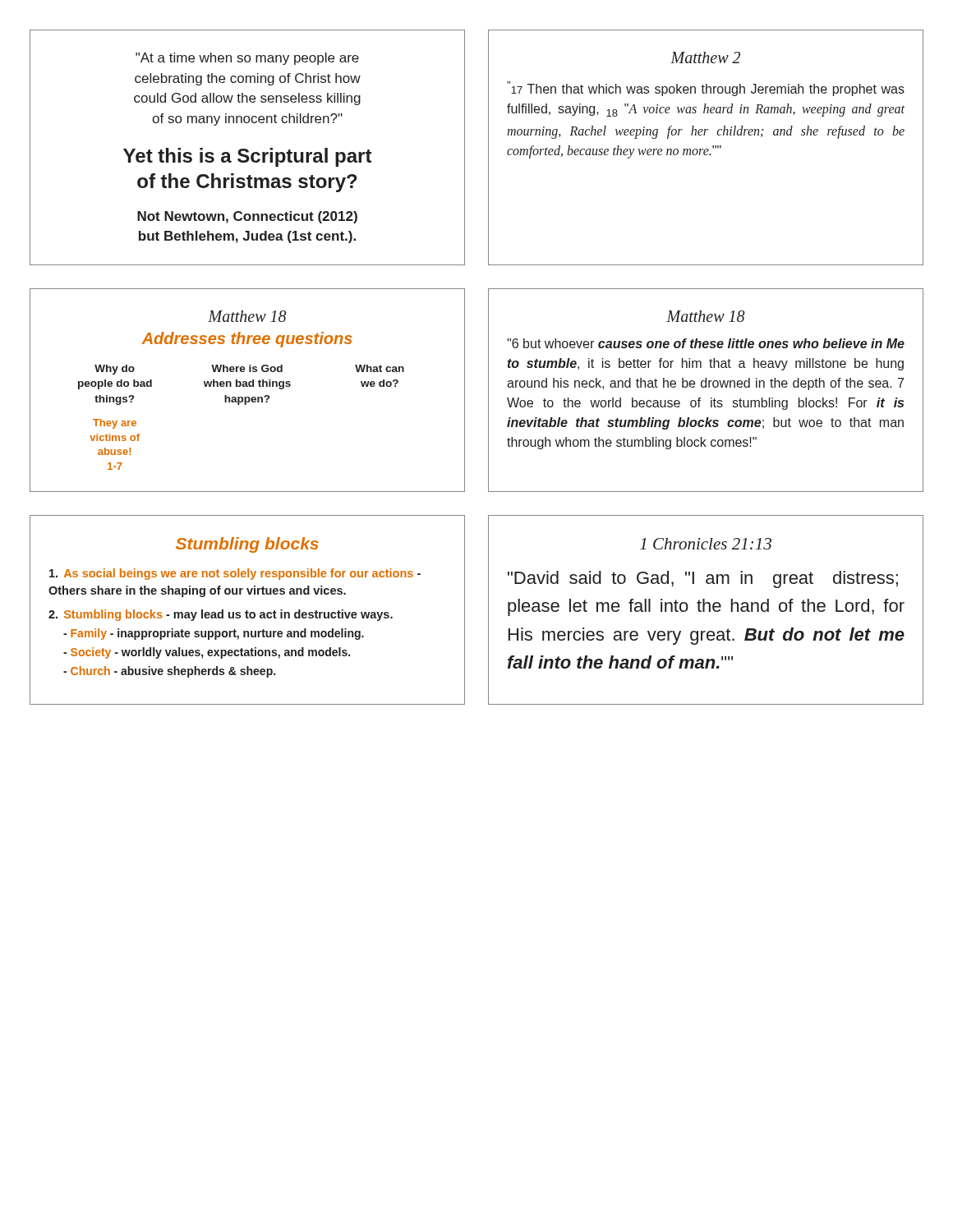
Task: Find the list item containing "Church - abusive shepherds &"
Action: pyautogui.click(x=170, y=671)
